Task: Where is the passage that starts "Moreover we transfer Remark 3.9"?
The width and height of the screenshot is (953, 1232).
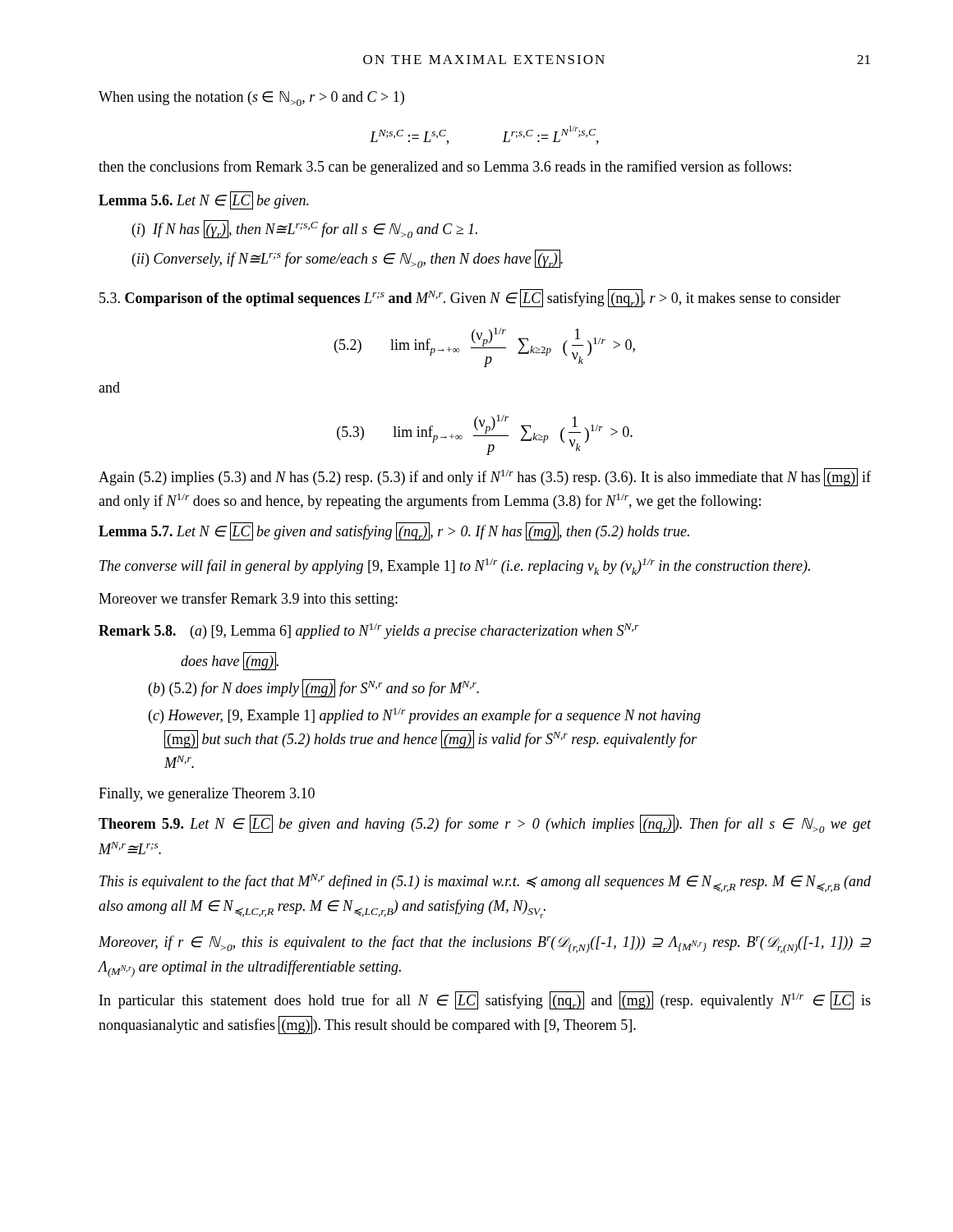Action: point(248,598)
